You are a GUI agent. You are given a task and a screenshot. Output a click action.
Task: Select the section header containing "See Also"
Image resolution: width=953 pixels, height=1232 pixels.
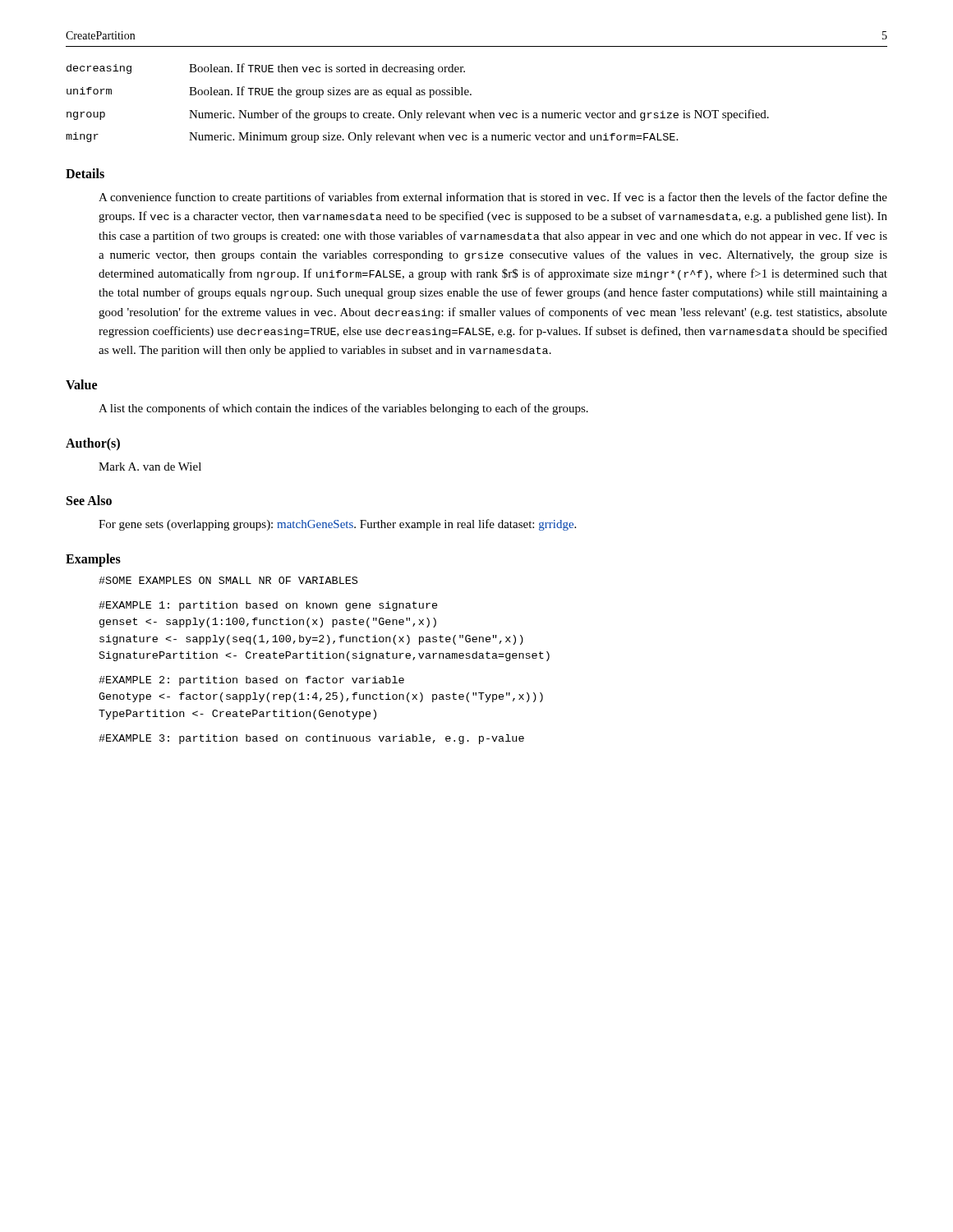coord(89,501)
